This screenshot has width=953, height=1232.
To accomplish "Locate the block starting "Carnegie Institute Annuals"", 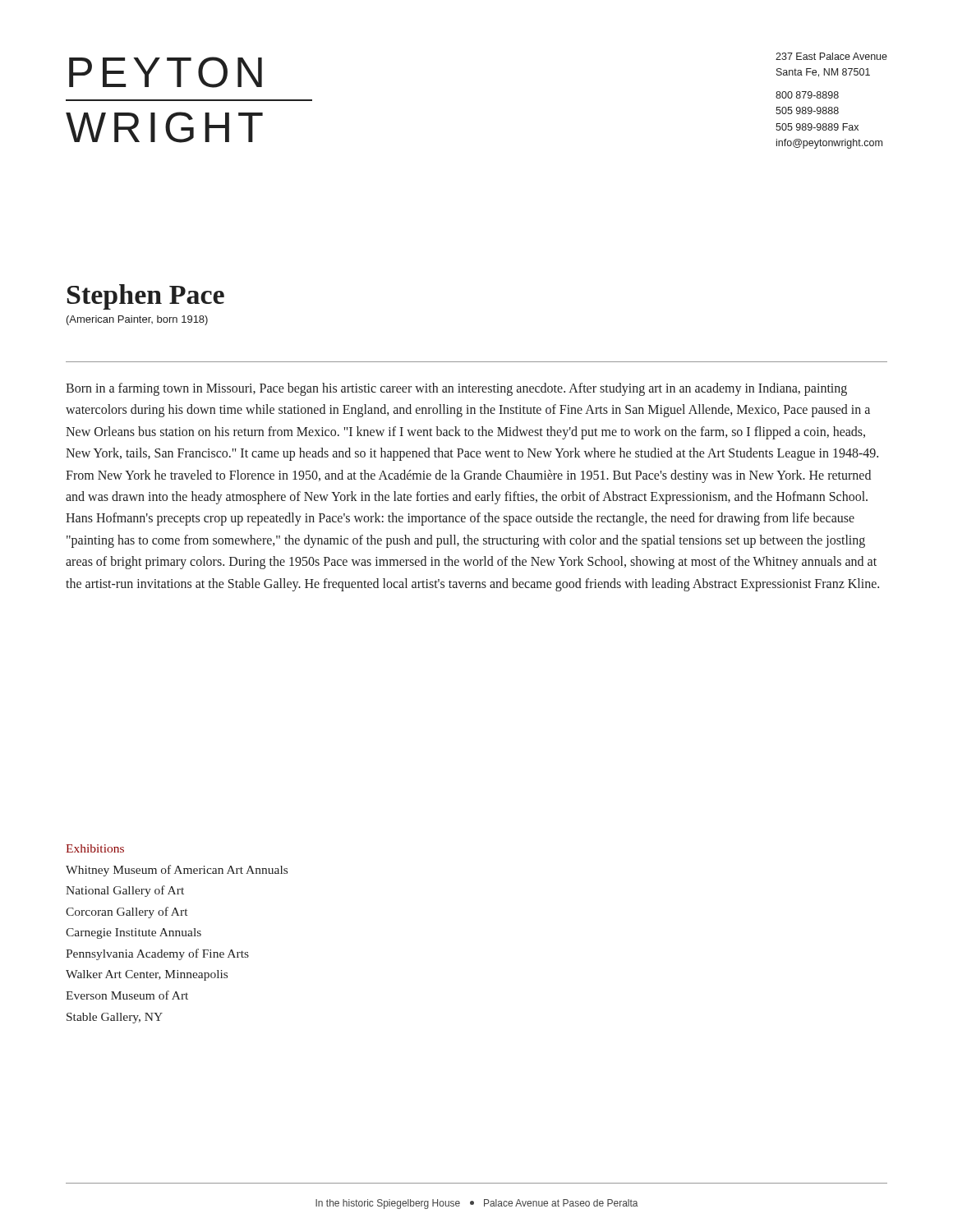I will (134, 932).
